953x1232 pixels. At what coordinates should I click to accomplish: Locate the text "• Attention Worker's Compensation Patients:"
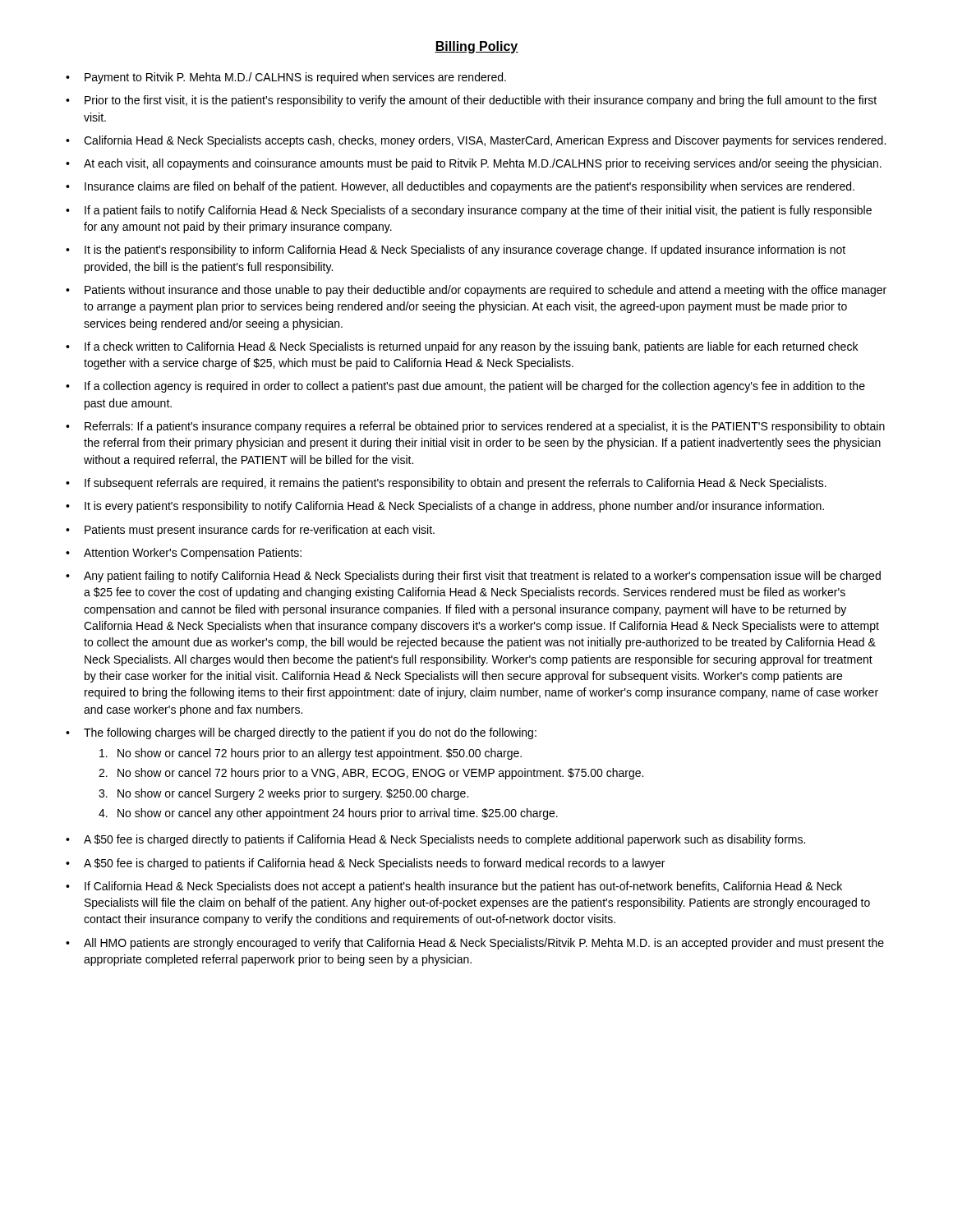184,554
